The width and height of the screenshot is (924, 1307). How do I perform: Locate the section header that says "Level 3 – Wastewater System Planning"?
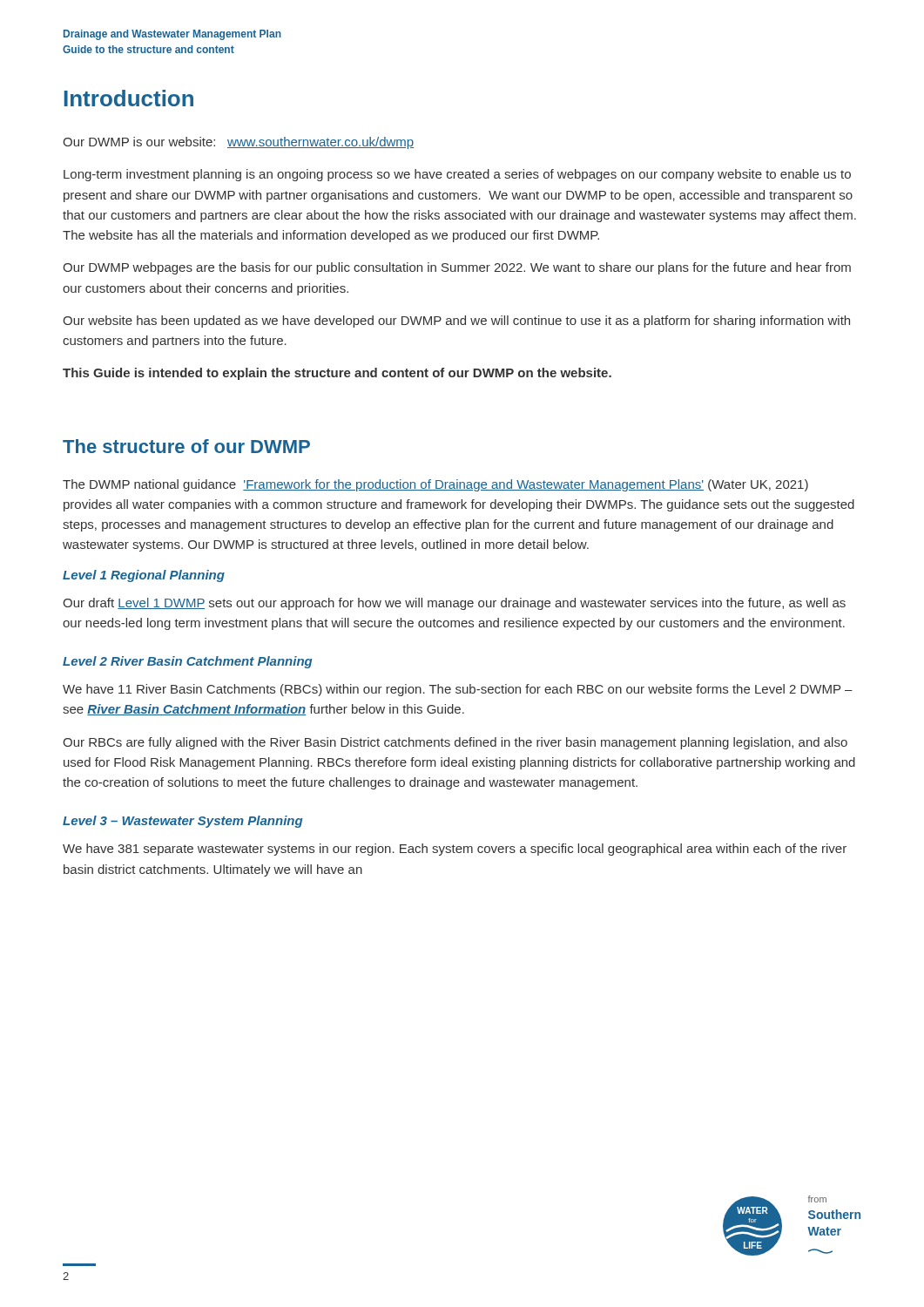[183, 822]
